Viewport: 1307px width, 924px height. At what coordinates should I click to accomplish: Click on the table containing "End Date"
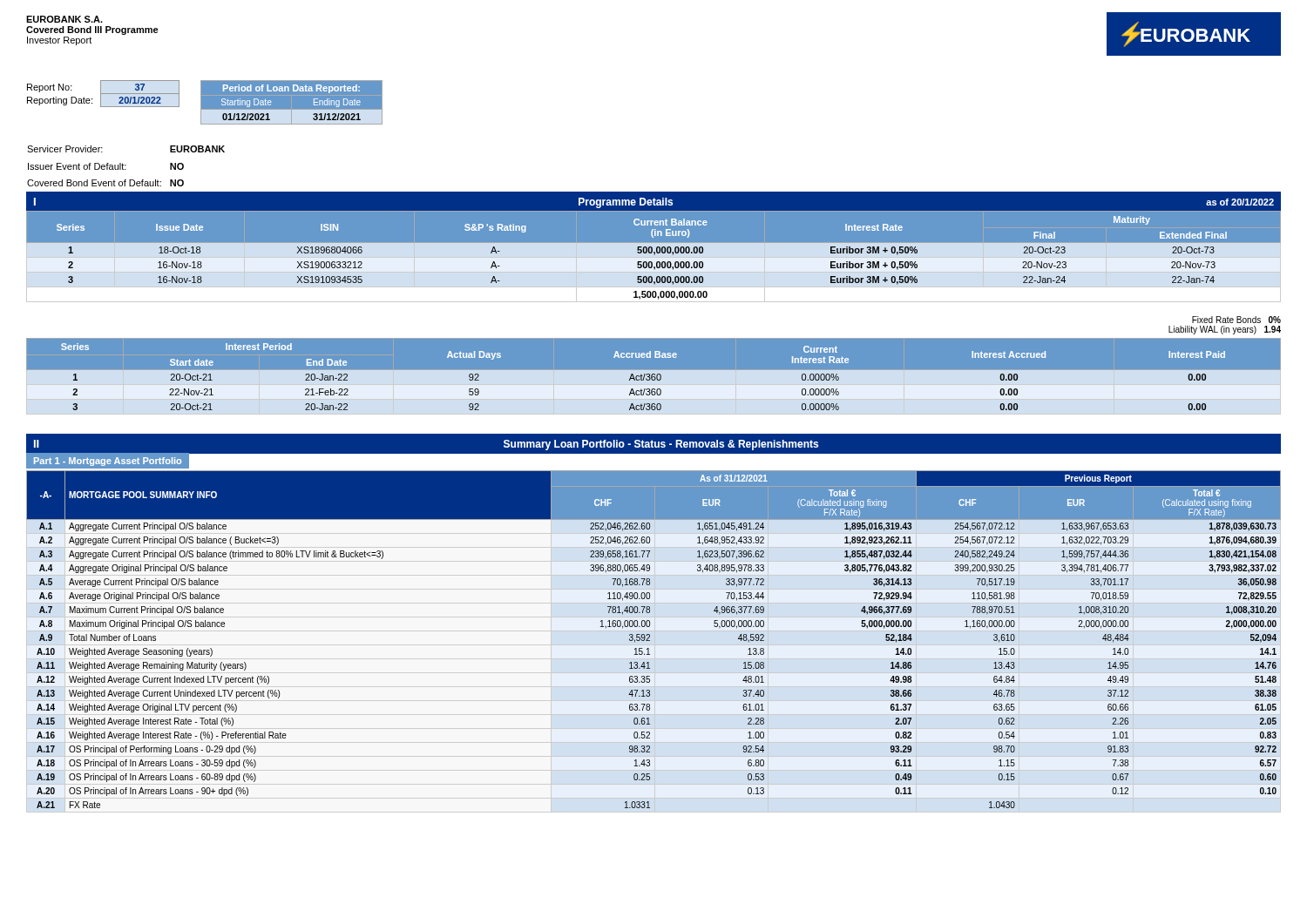tap(654, 376)
